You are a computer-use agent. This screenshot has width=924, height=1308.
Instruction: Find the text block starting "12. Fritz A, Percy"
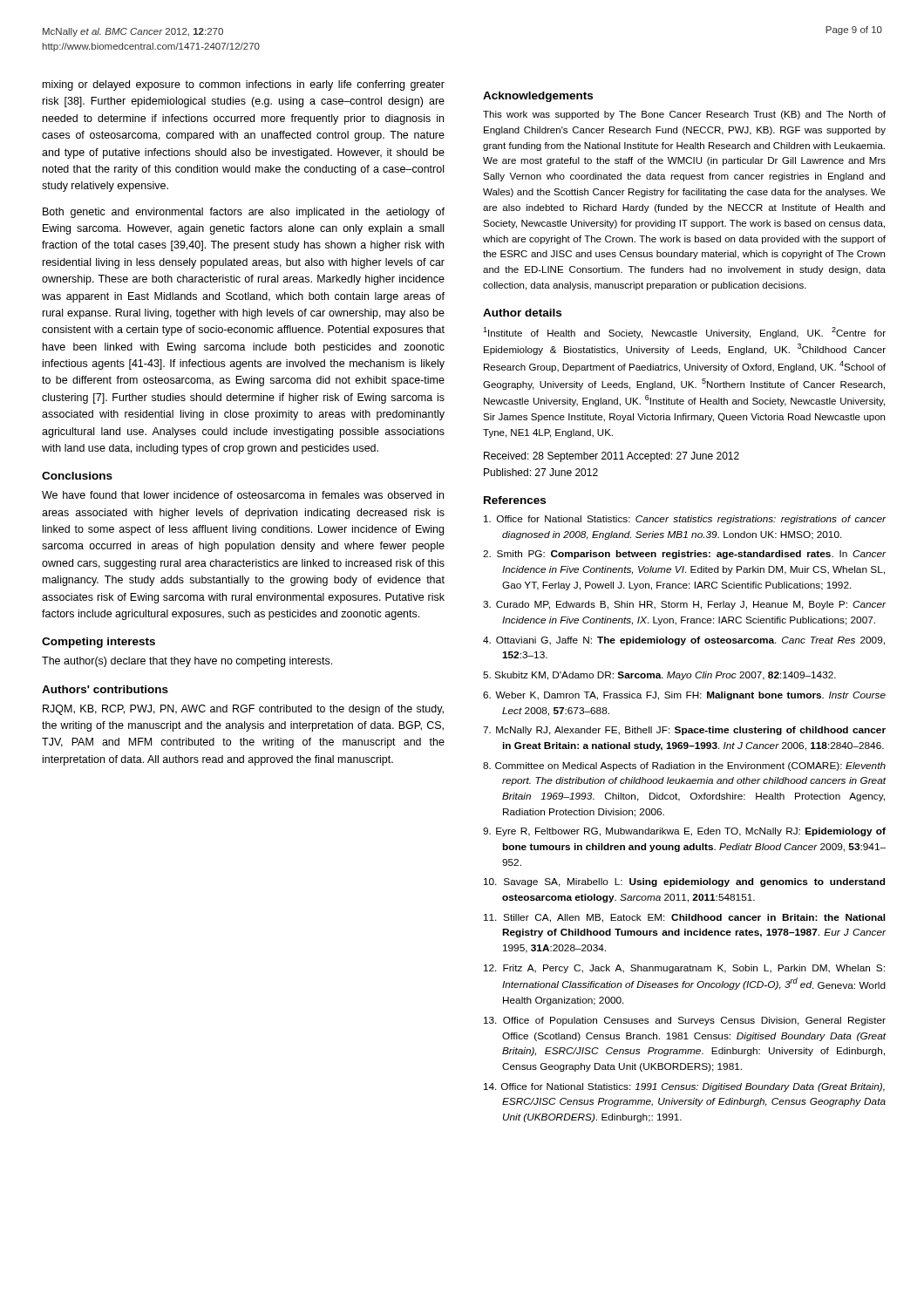coord(684,984)
